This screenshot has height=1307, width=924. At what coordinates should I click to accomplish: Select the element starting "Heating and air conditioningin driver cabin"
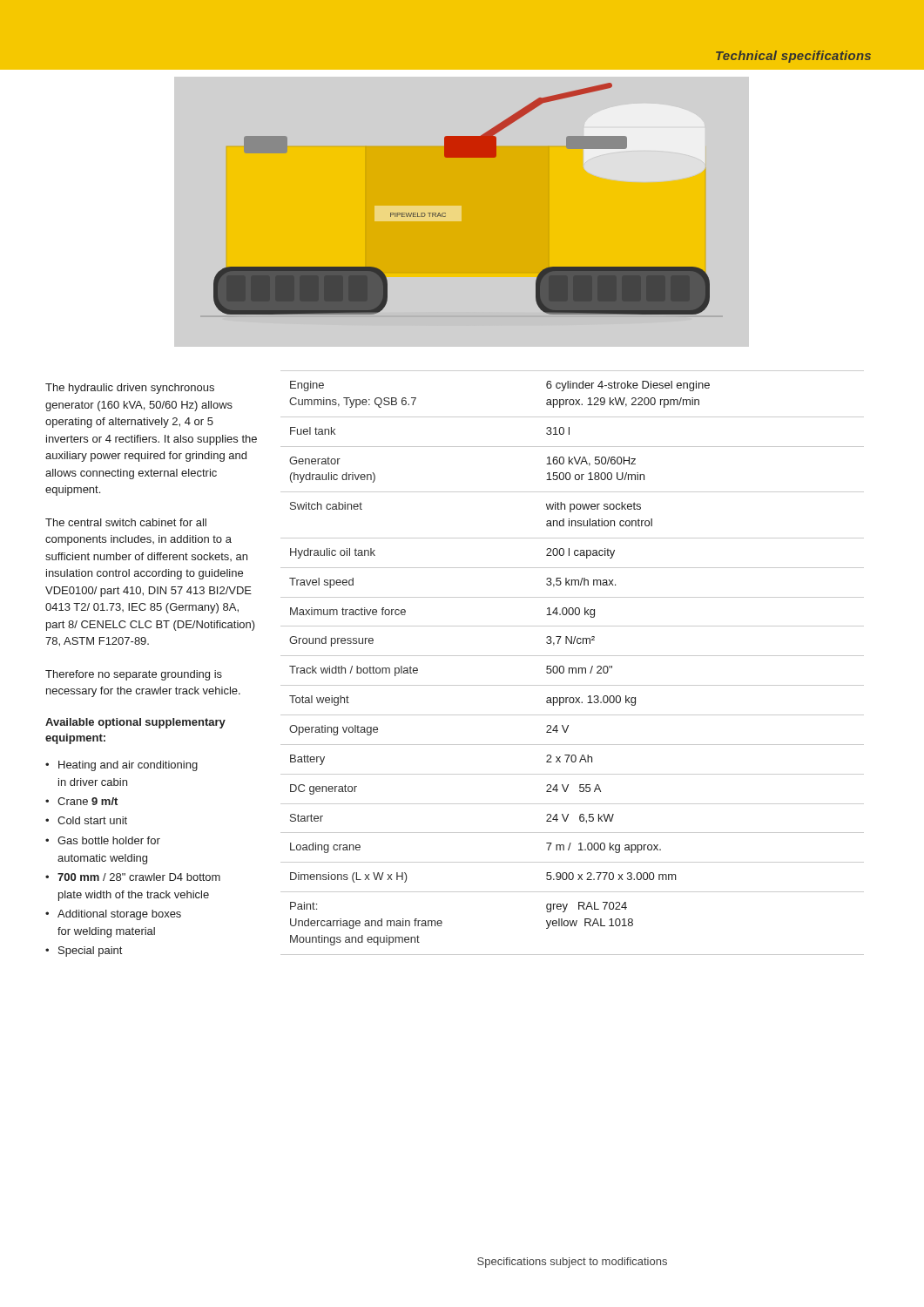[x=128, y=773]
